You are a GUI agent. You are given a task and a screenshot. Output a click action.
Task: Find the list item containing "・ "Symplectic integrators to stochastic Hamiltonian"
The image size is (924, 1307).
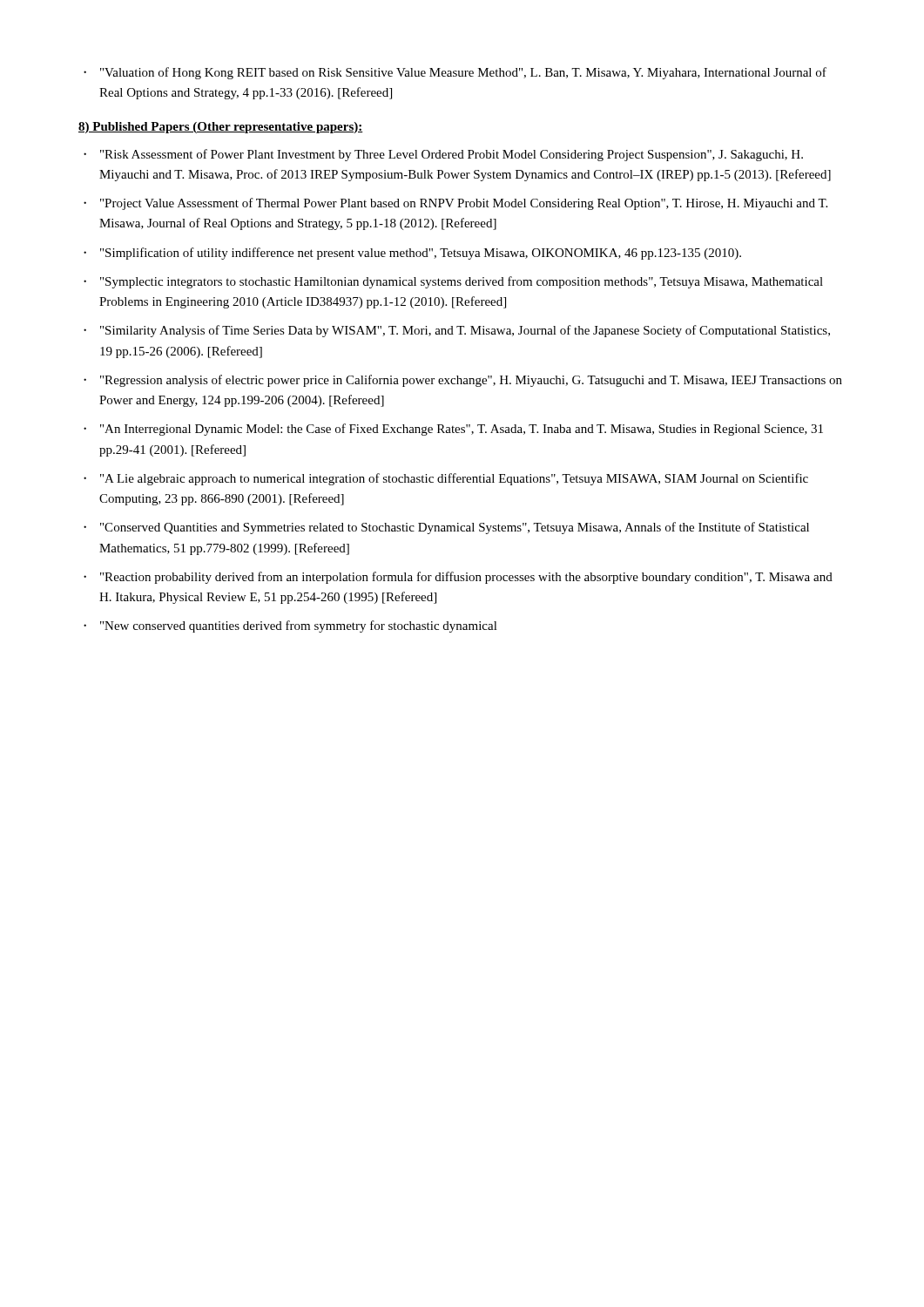coord(462,292)
